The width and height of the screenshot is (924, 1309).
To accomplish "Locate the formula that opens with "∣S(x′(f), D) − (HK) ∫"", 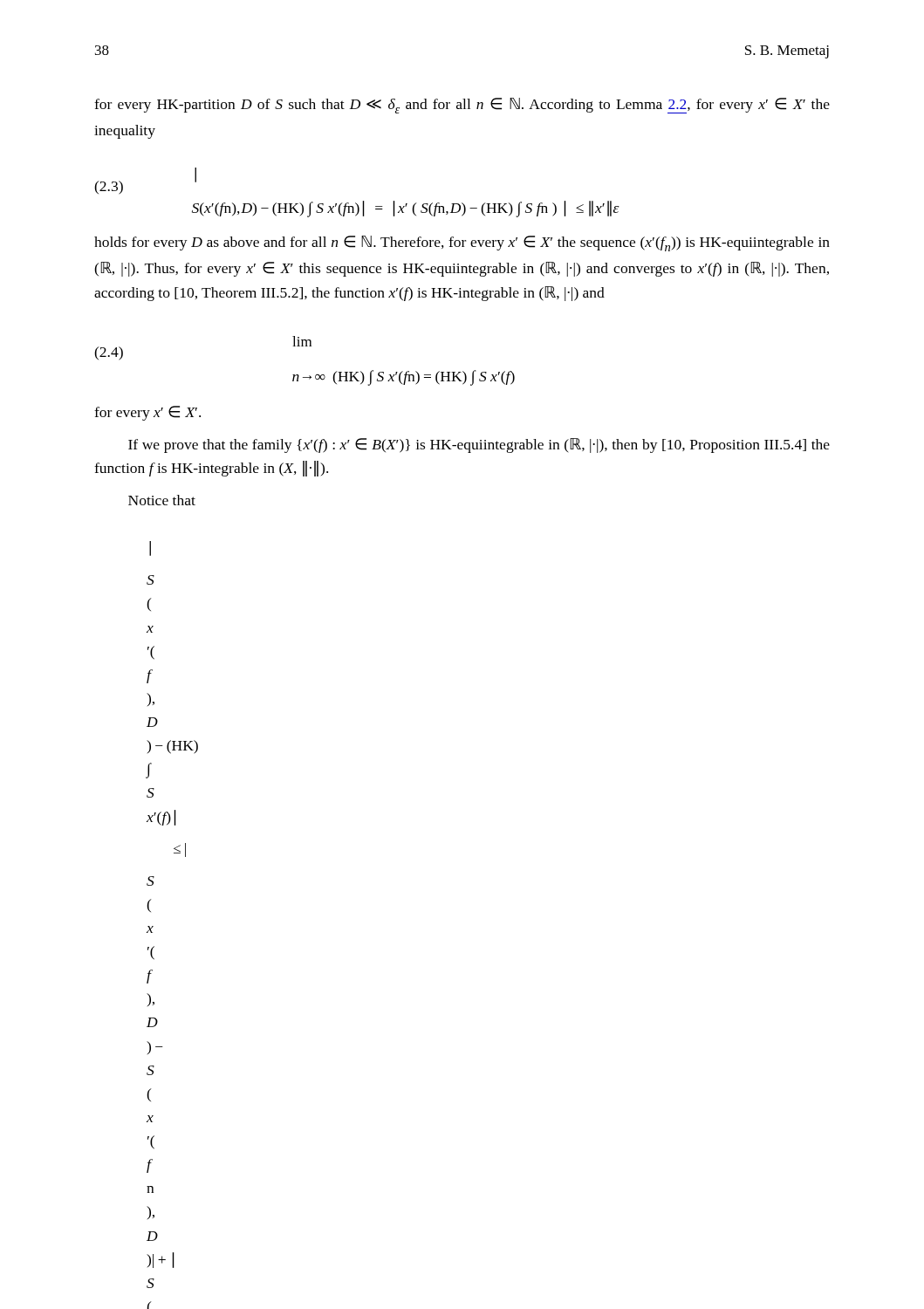I will (150, 548).
